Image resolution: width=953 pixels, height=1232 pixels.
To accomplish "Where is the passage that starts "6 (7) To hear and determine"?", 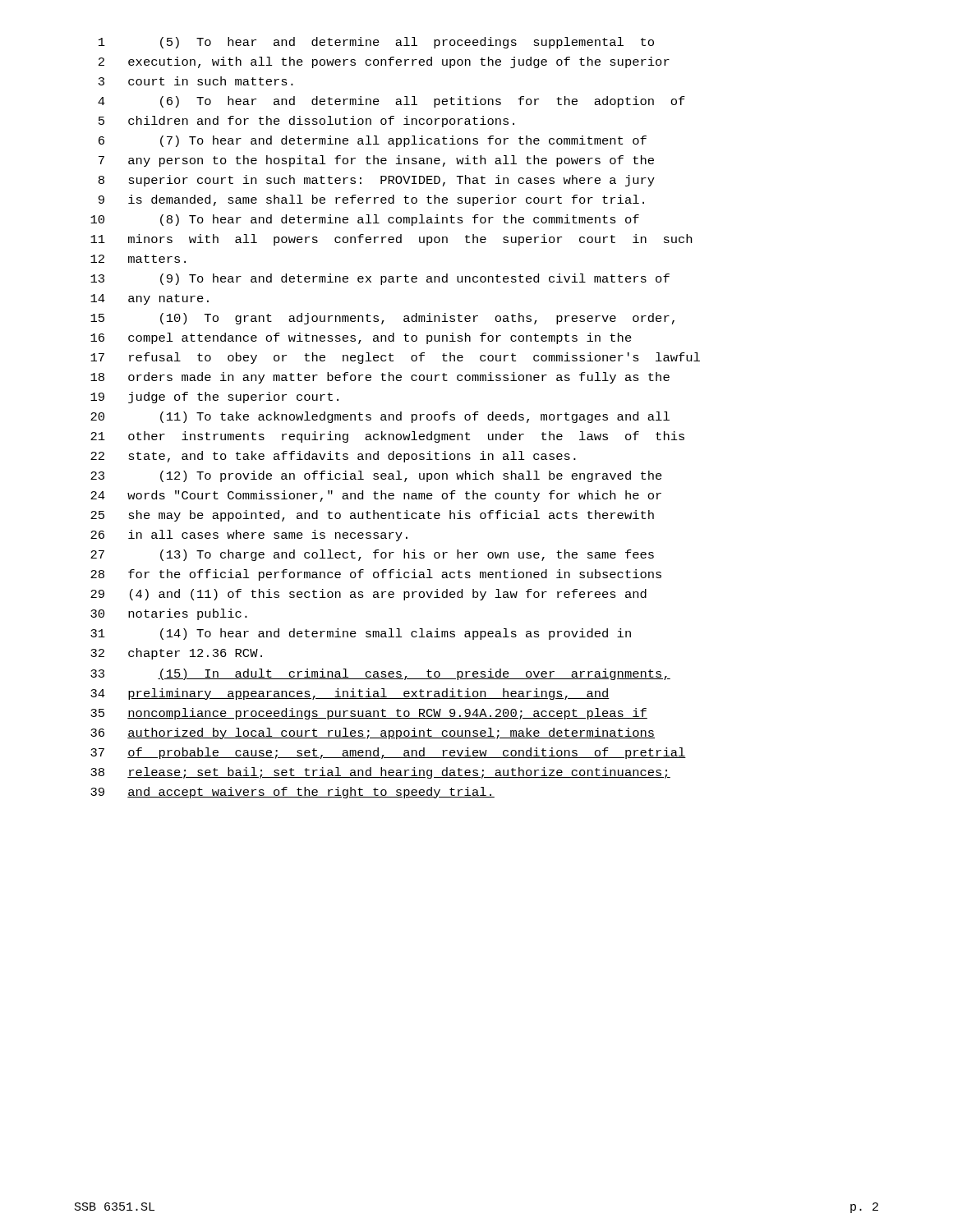I will 476,171.
